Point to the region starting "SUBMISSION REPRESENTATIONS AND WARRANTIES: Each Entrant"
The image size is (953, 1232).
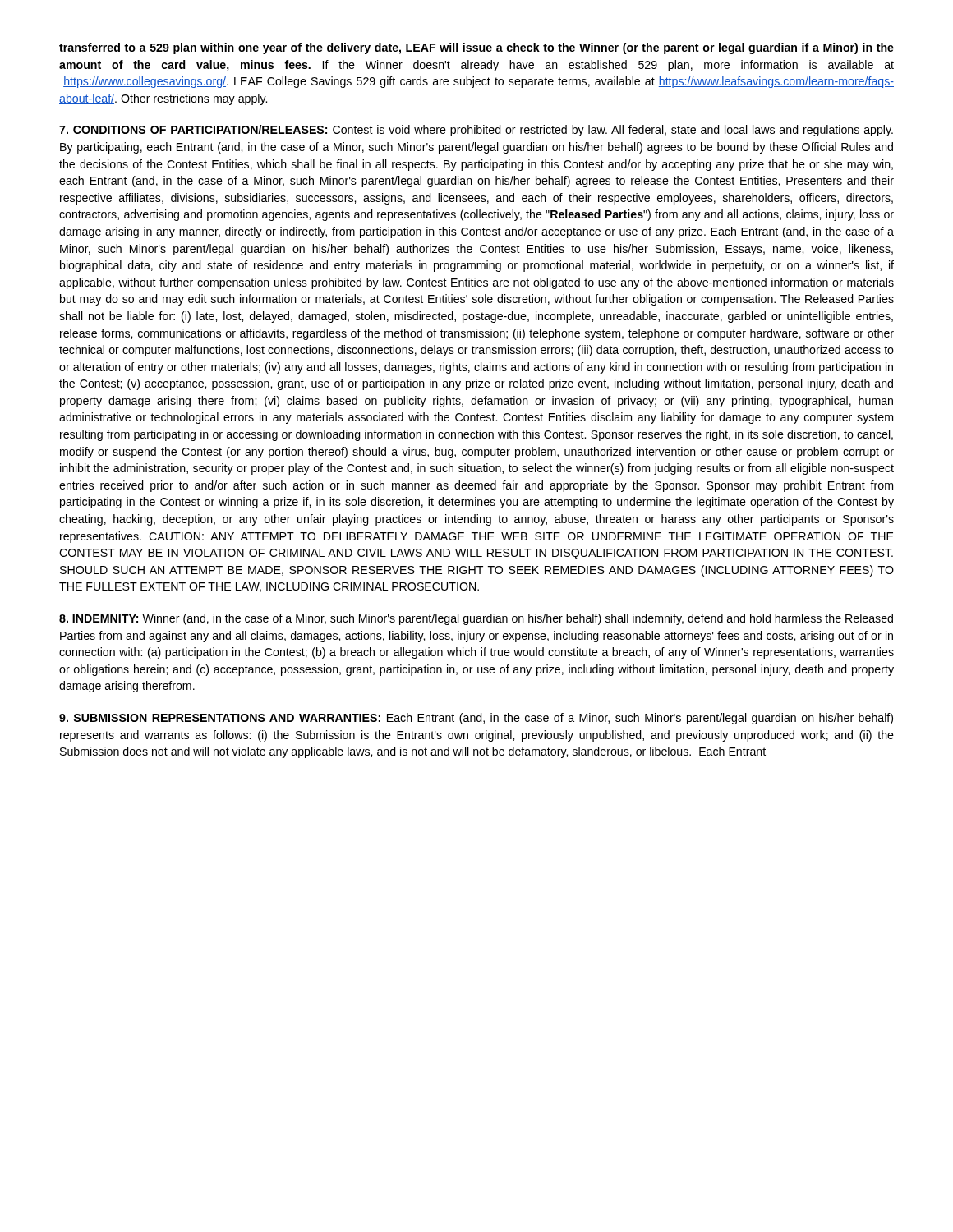[476, 735]
